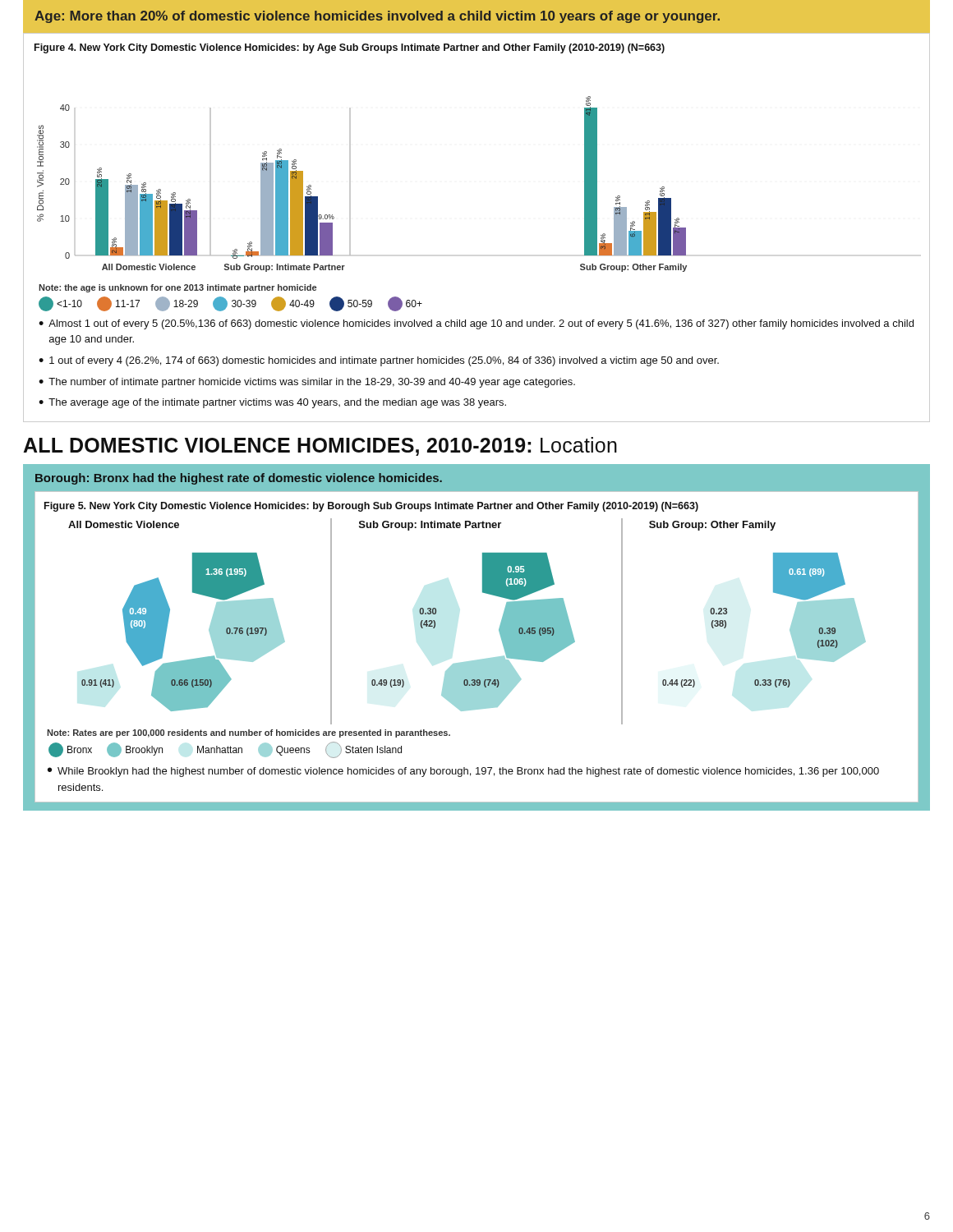Point to the block starting "Note: the age is unknown"

[x=178, y=287]
